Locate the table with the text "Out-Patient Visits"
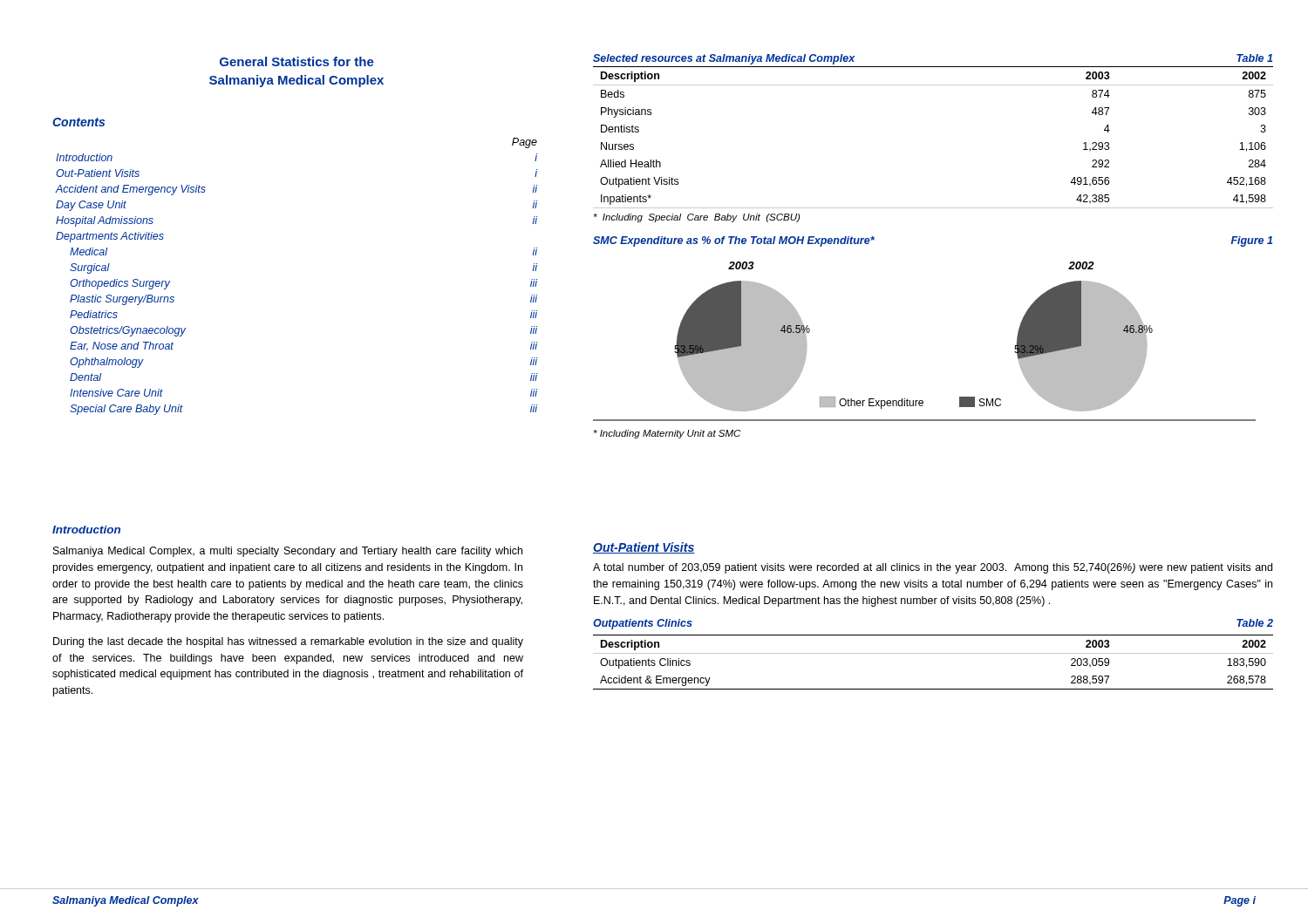The height and width of the screenshot is (924, 1308). 296,275
